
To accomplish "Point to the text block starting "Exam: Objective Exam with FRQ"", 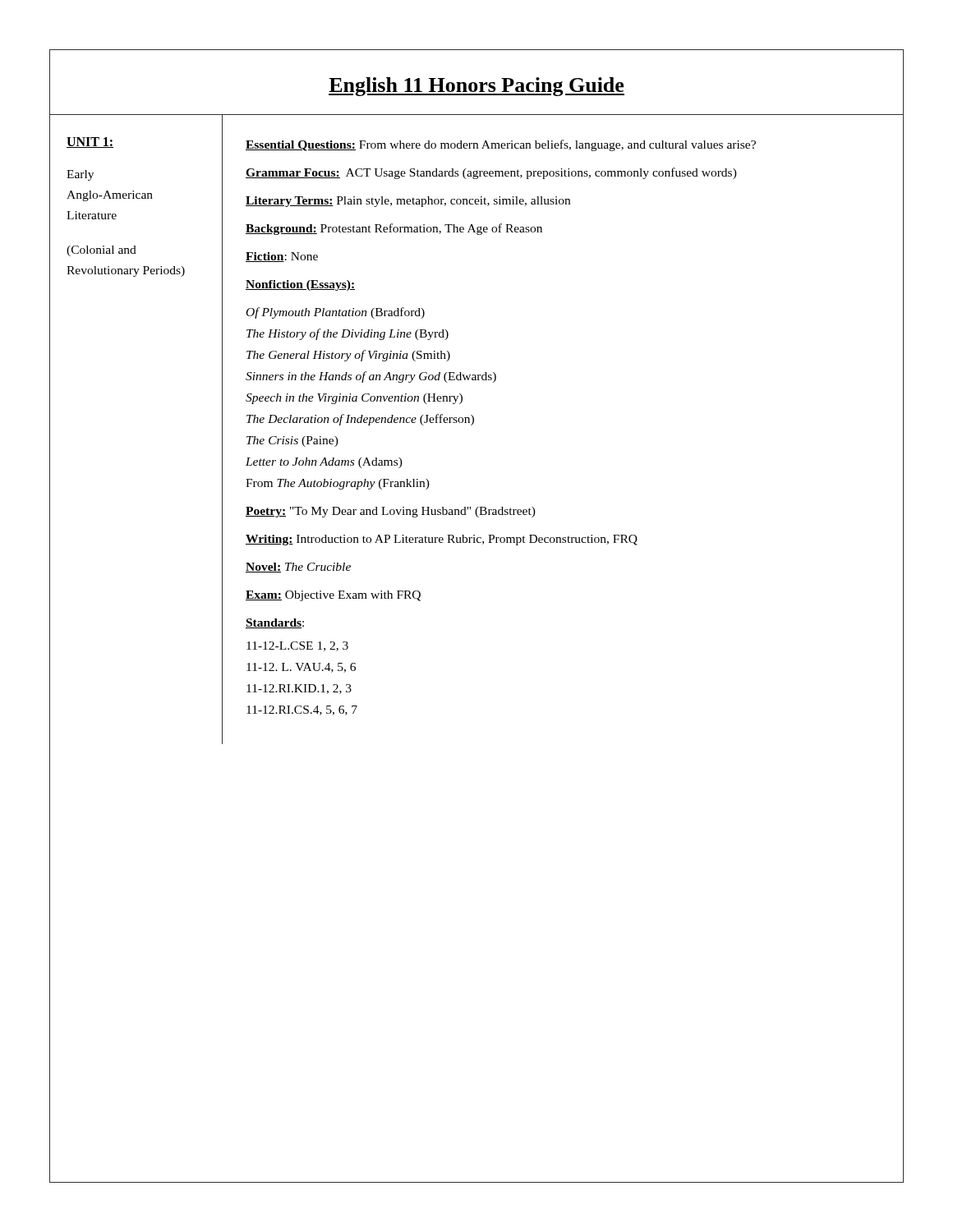I will click(333, 595).
